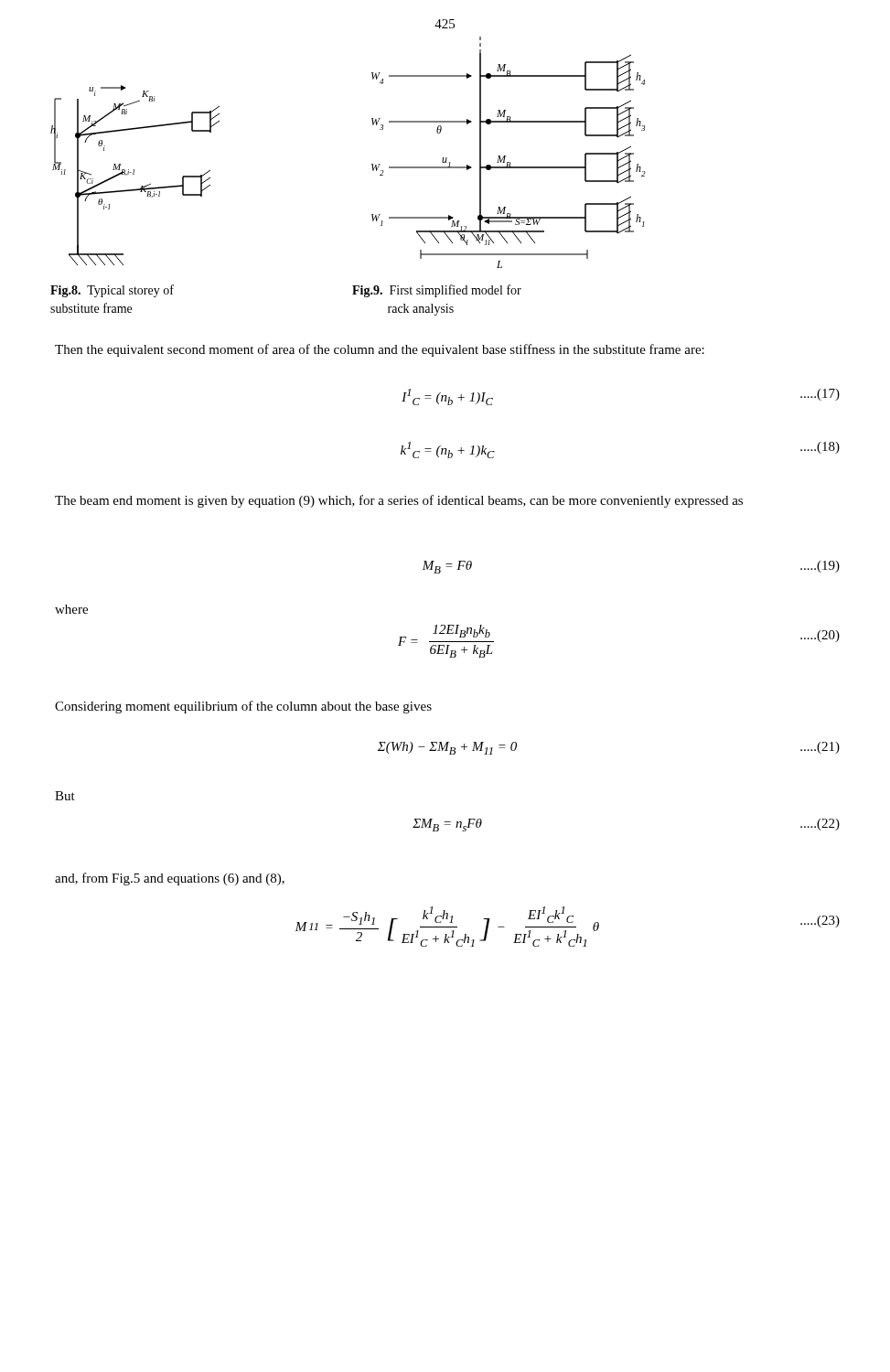Screen dimensions: 1372x890
Task: Click where it says "MB = Fθ .....(19)"
Action: click(x=447, y=568)
